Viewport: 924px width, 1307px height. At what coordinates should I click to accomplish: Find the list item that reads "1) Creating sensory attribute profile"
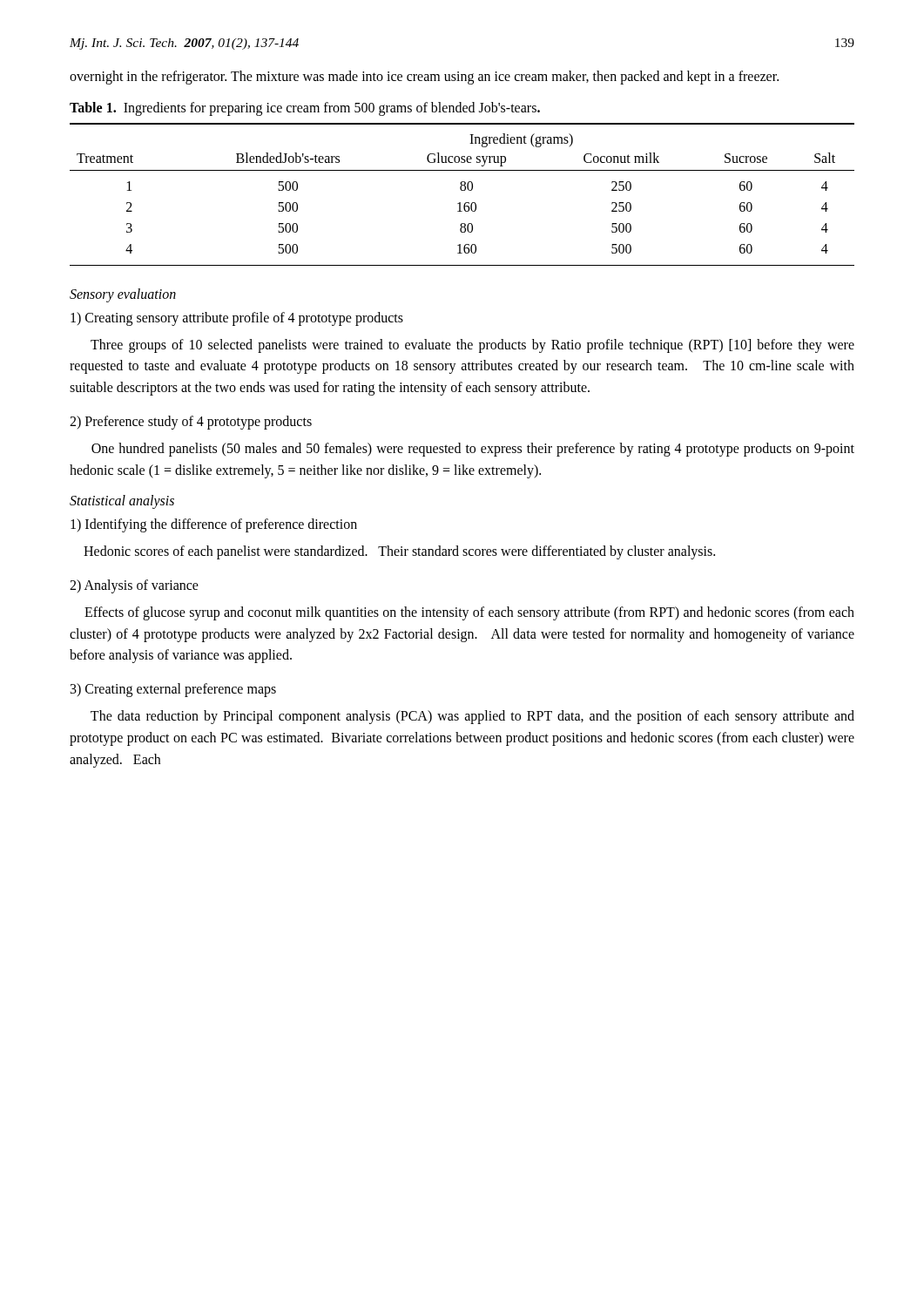[236, 317]
